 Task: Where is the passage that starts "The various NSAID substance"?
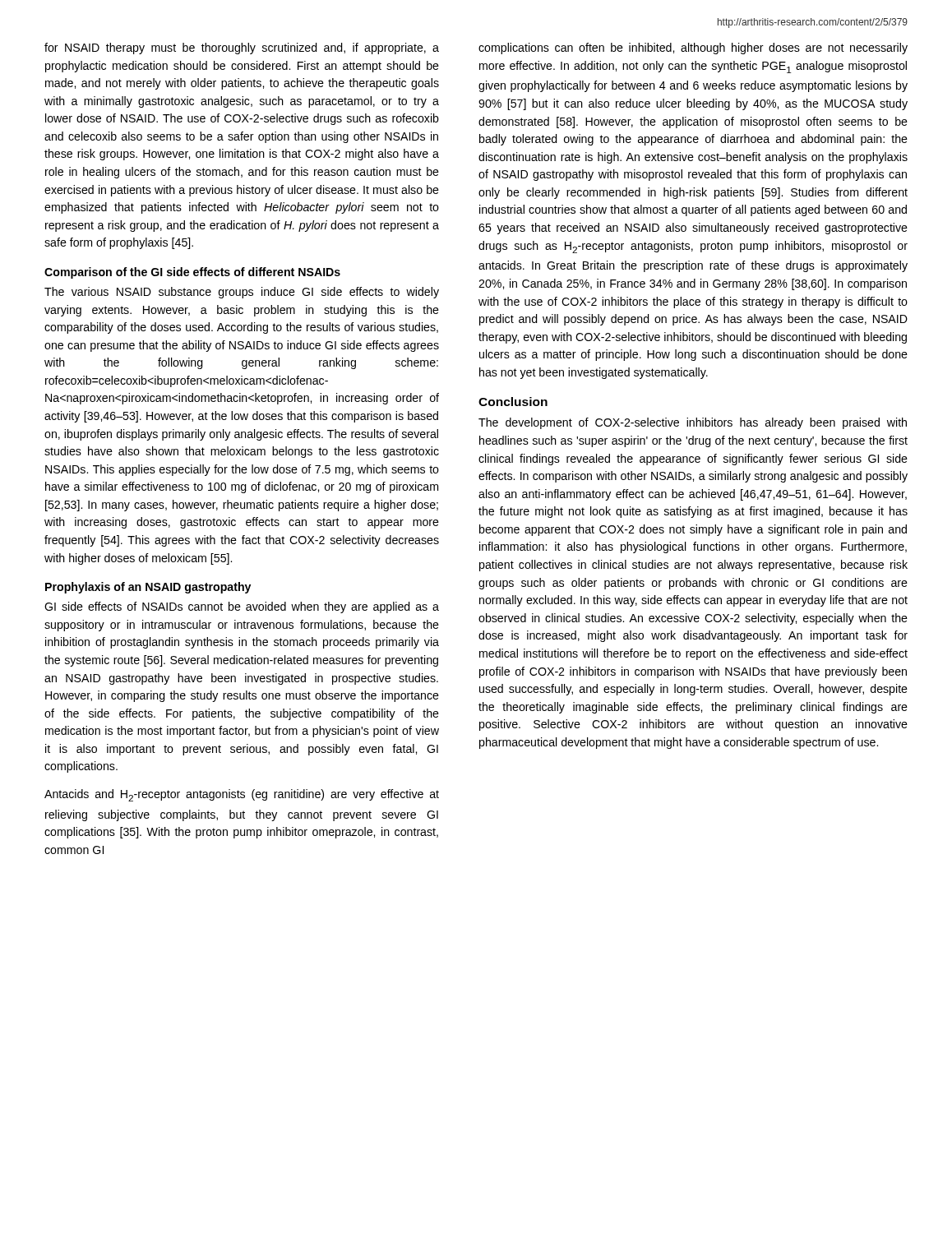pos(242,425)
